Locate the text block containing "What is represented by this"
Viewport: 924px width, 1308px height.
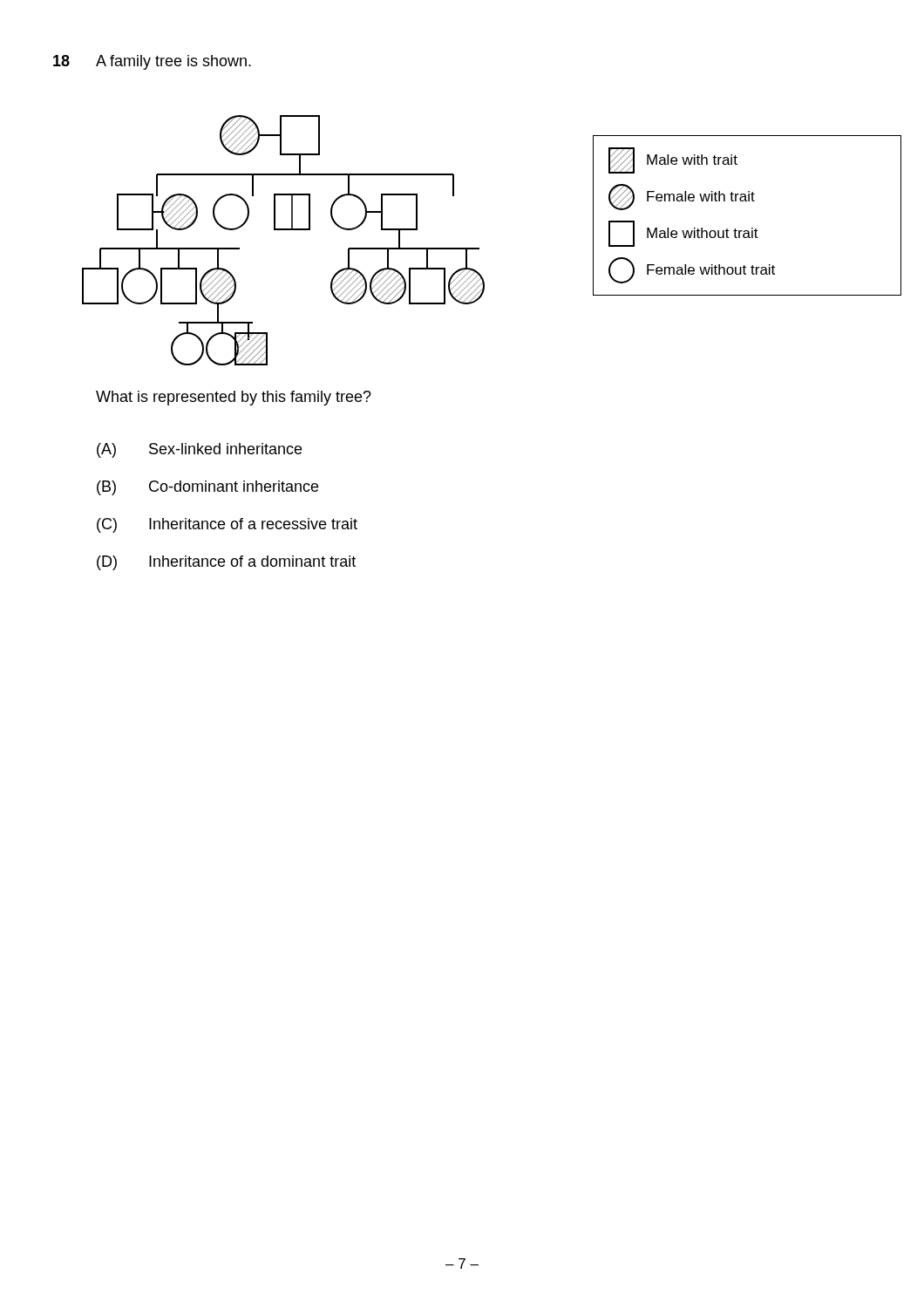234,397
